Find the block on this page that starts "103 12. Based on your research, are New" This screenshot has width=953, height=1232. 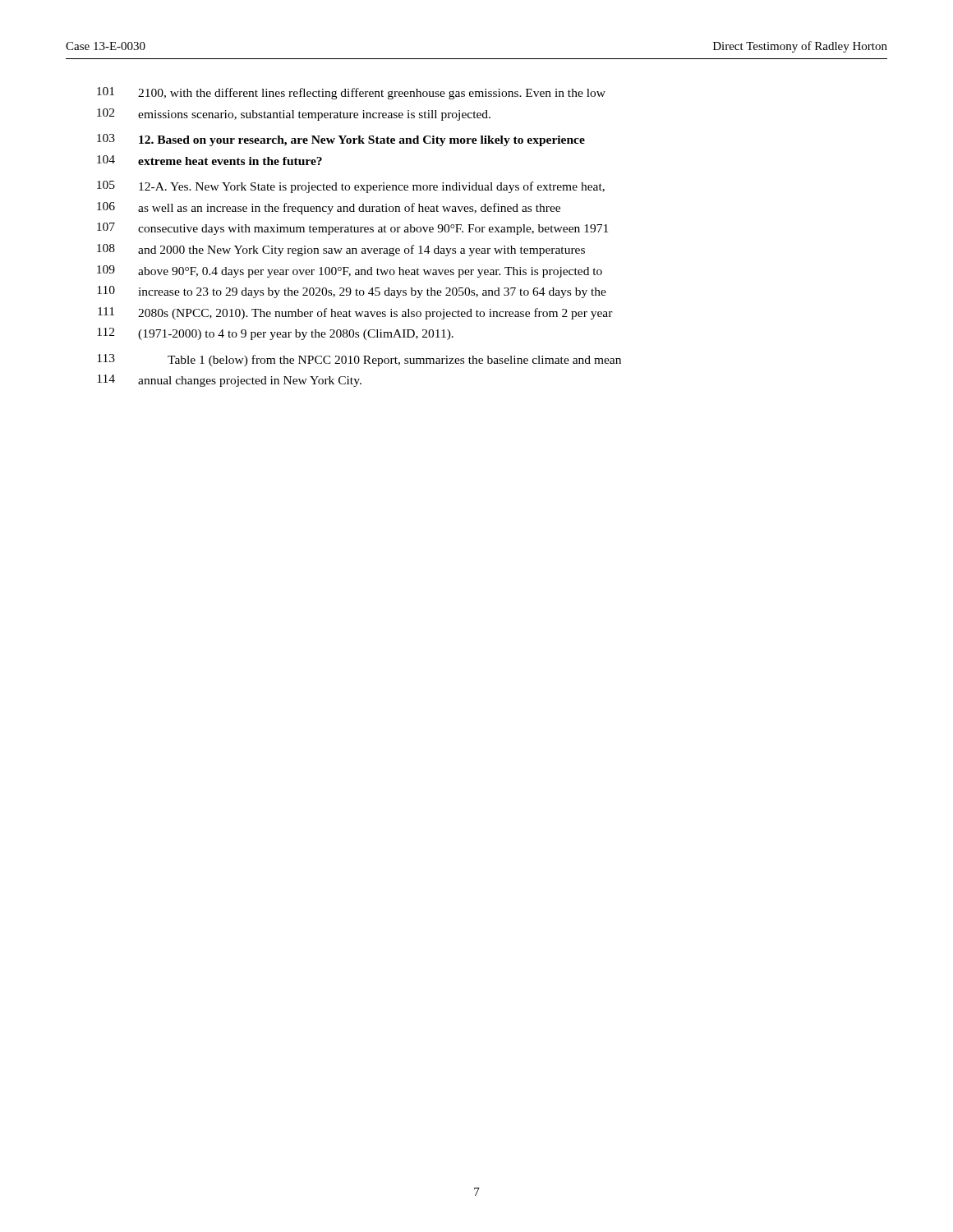click(476, 140)
